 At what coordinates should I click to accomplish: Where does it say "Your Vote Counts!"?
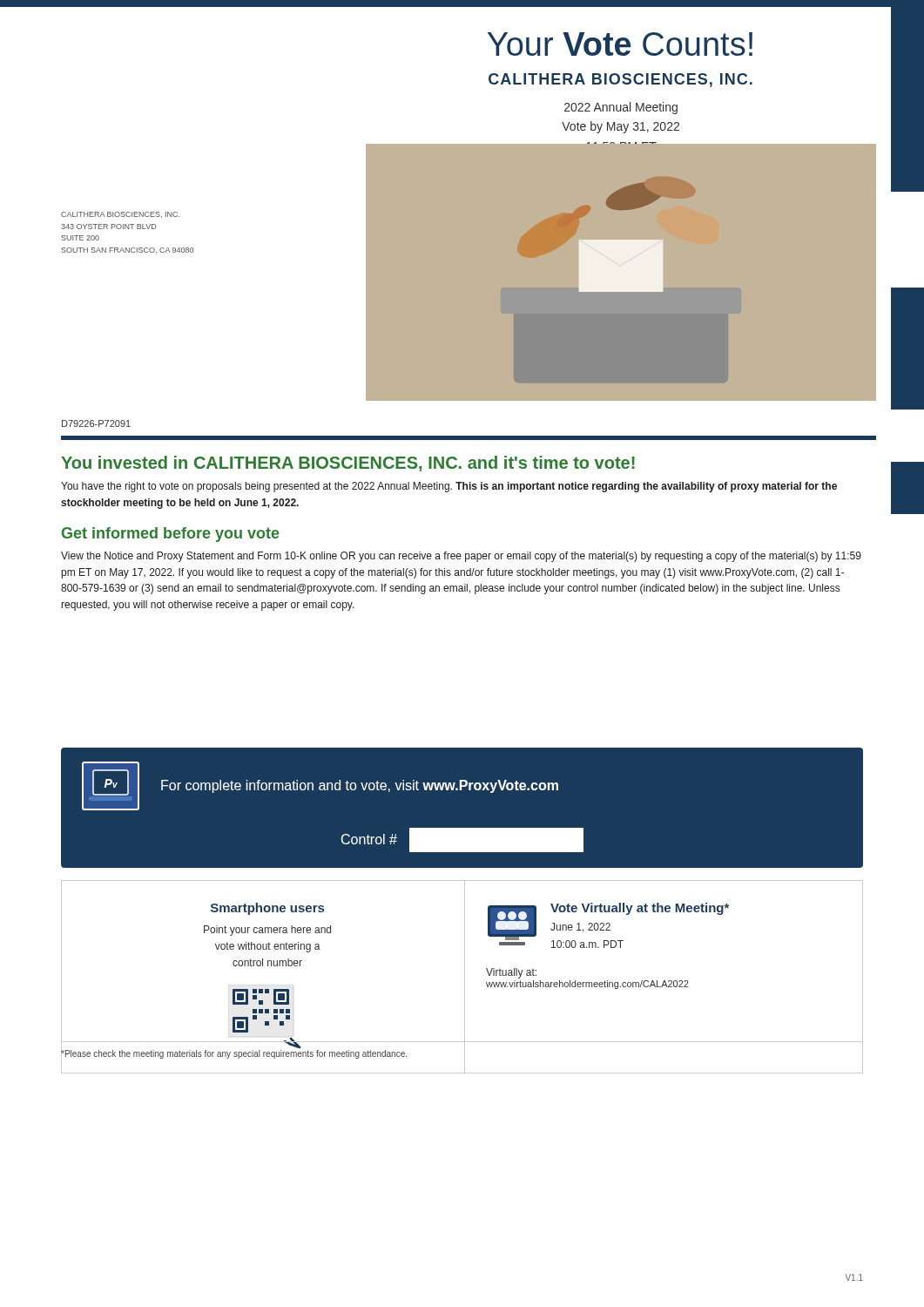[x=621, y=44]
